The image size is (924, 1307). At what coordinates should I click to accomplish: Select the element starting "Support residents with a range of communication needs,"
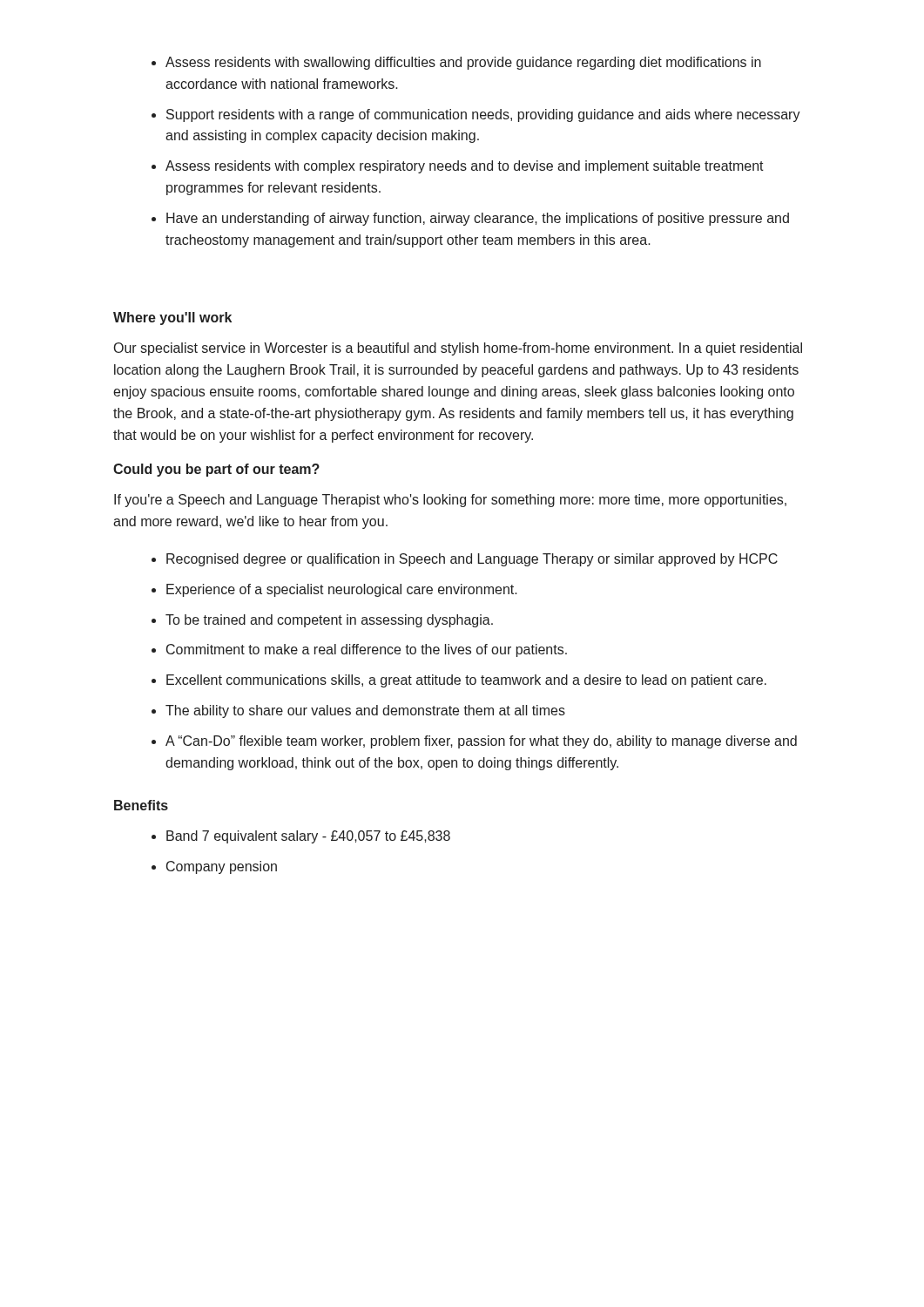483,125
